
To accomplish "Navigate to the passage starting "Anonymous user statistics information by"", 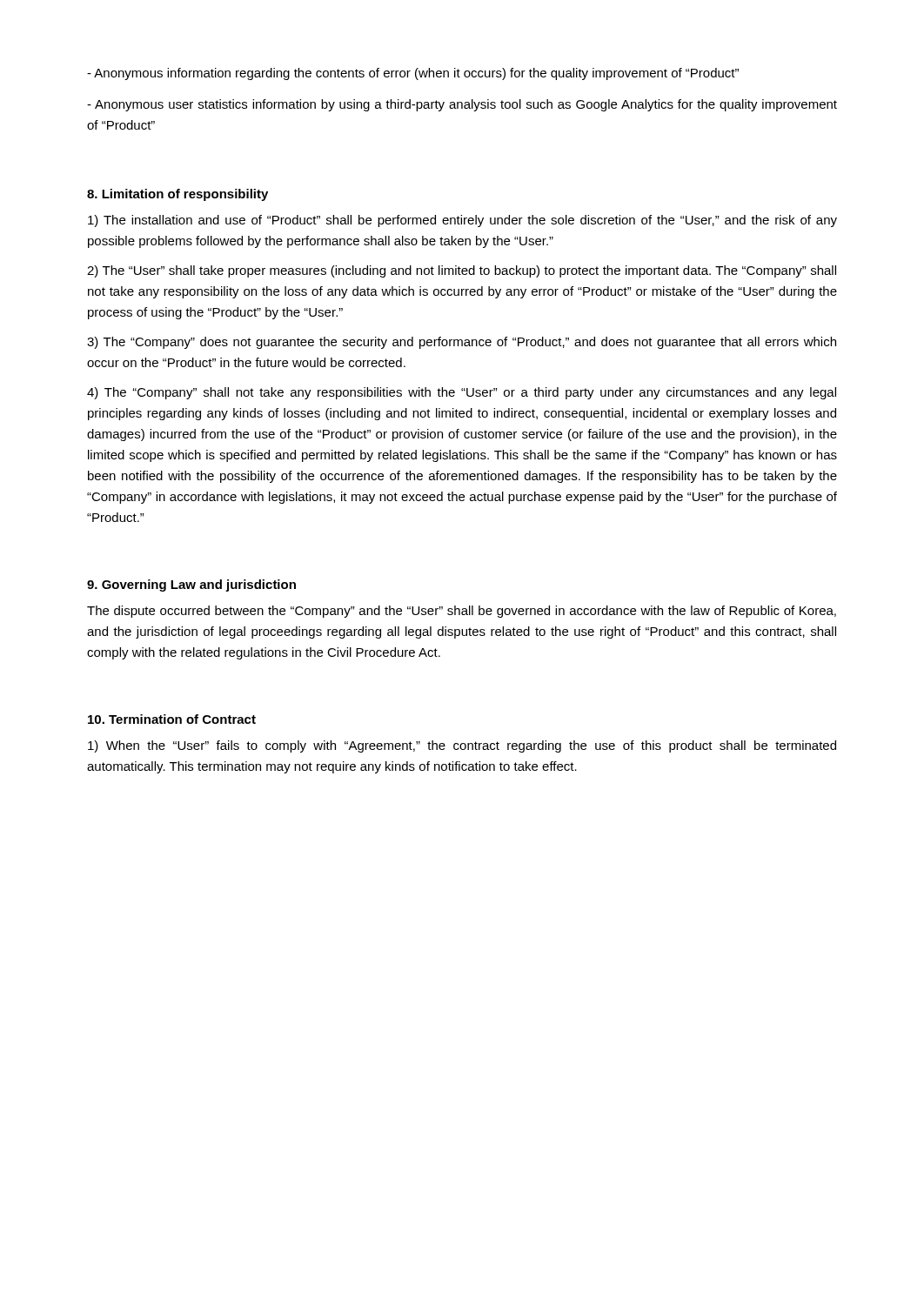I will (462, 114).
